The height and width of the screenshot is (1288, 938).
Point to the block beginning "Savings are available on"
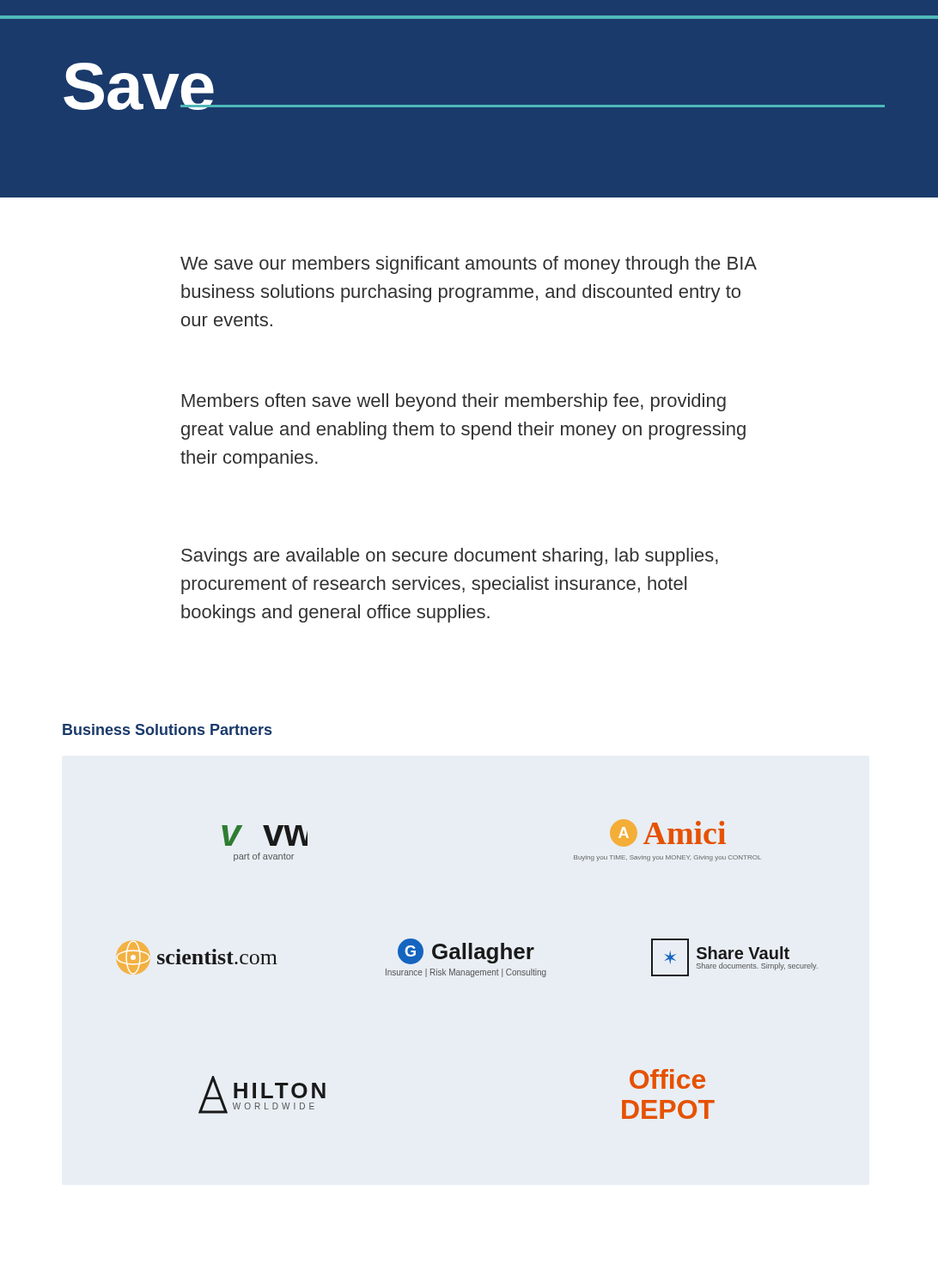[x=450, y=583]
